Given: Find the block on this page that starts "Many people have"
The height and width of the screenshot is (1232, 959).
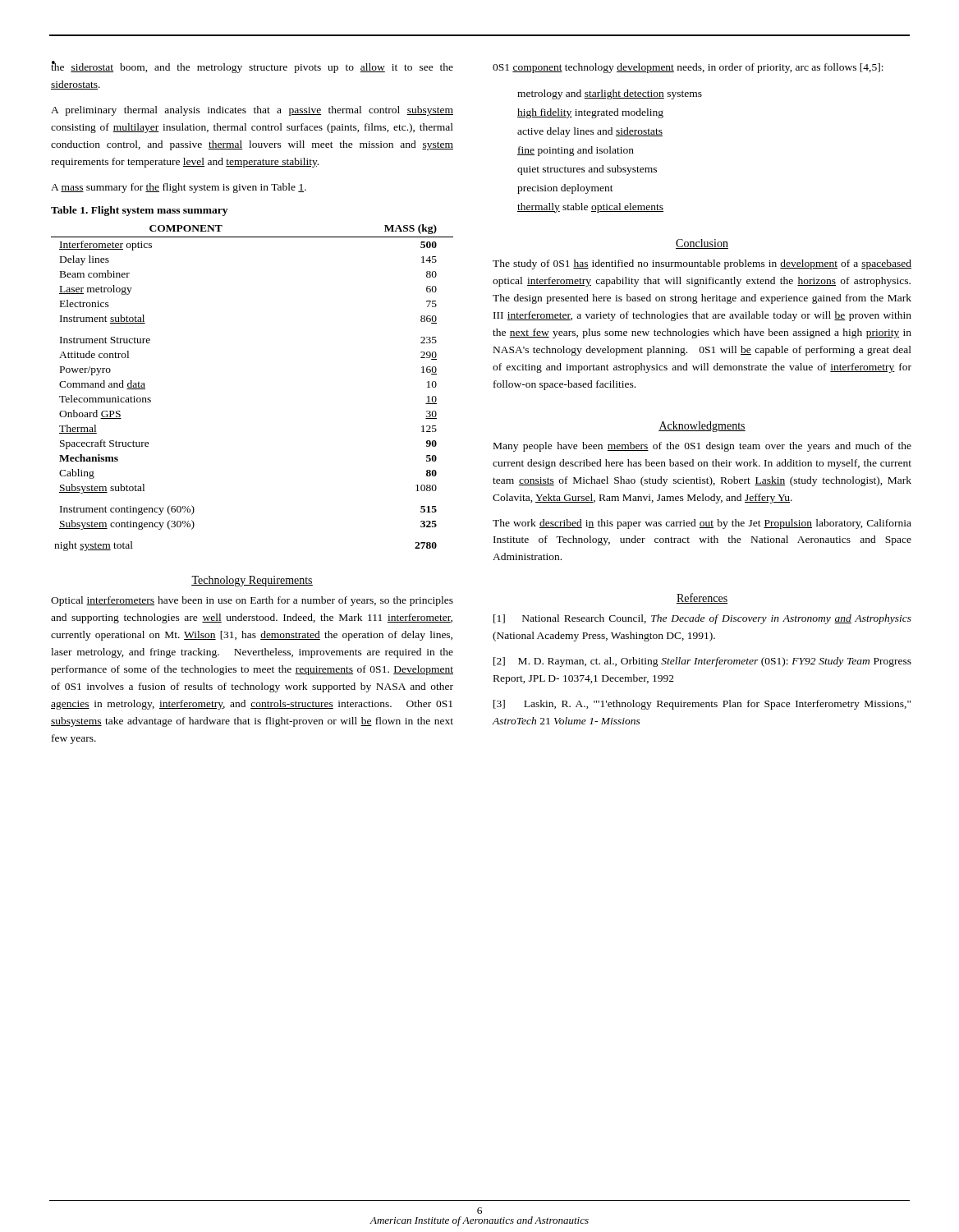Looking at the screenshot, I should click(702, 471).
